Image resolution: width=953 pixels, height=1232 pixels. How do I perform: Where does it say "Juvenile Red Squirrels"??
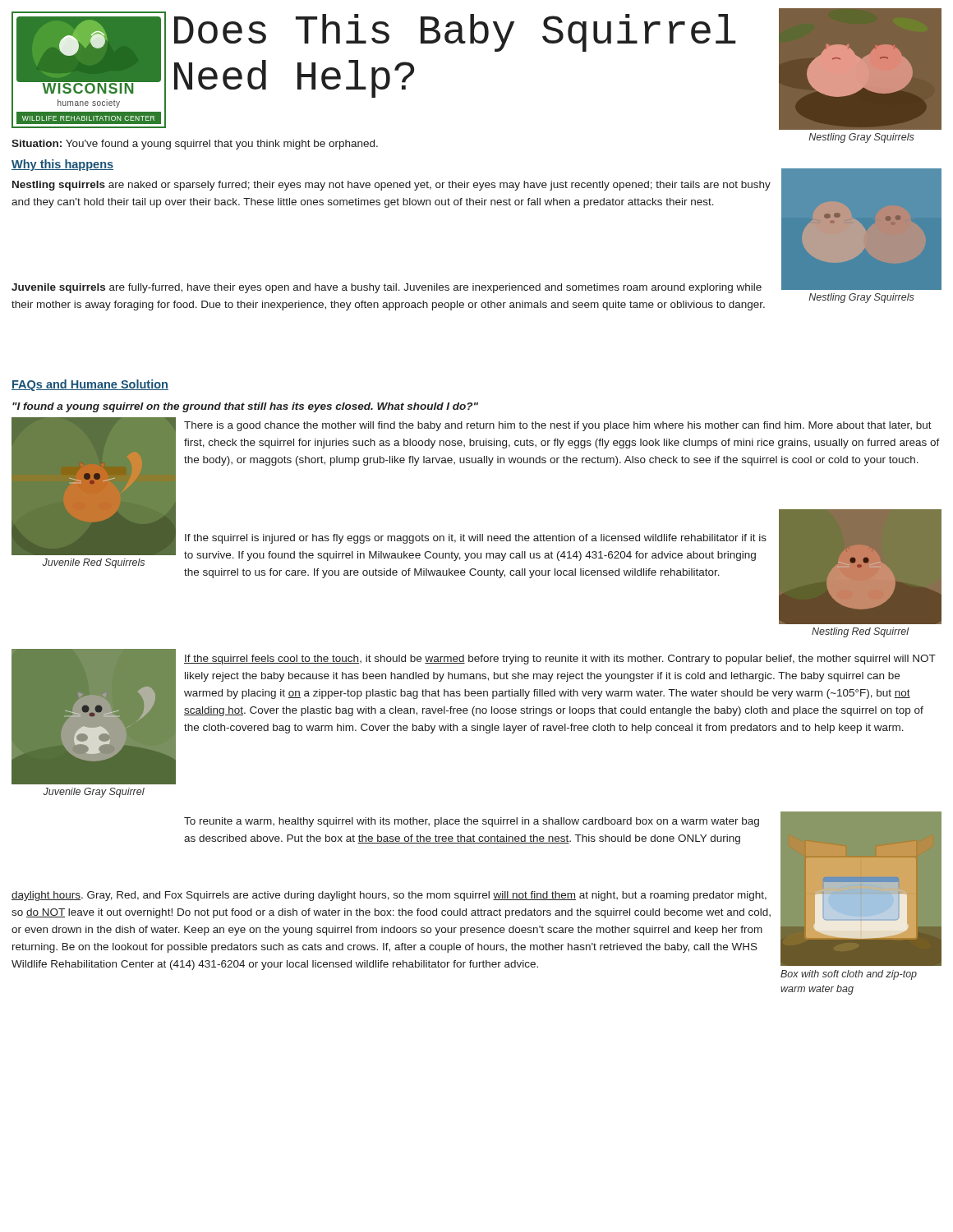(x=94, y=563)
